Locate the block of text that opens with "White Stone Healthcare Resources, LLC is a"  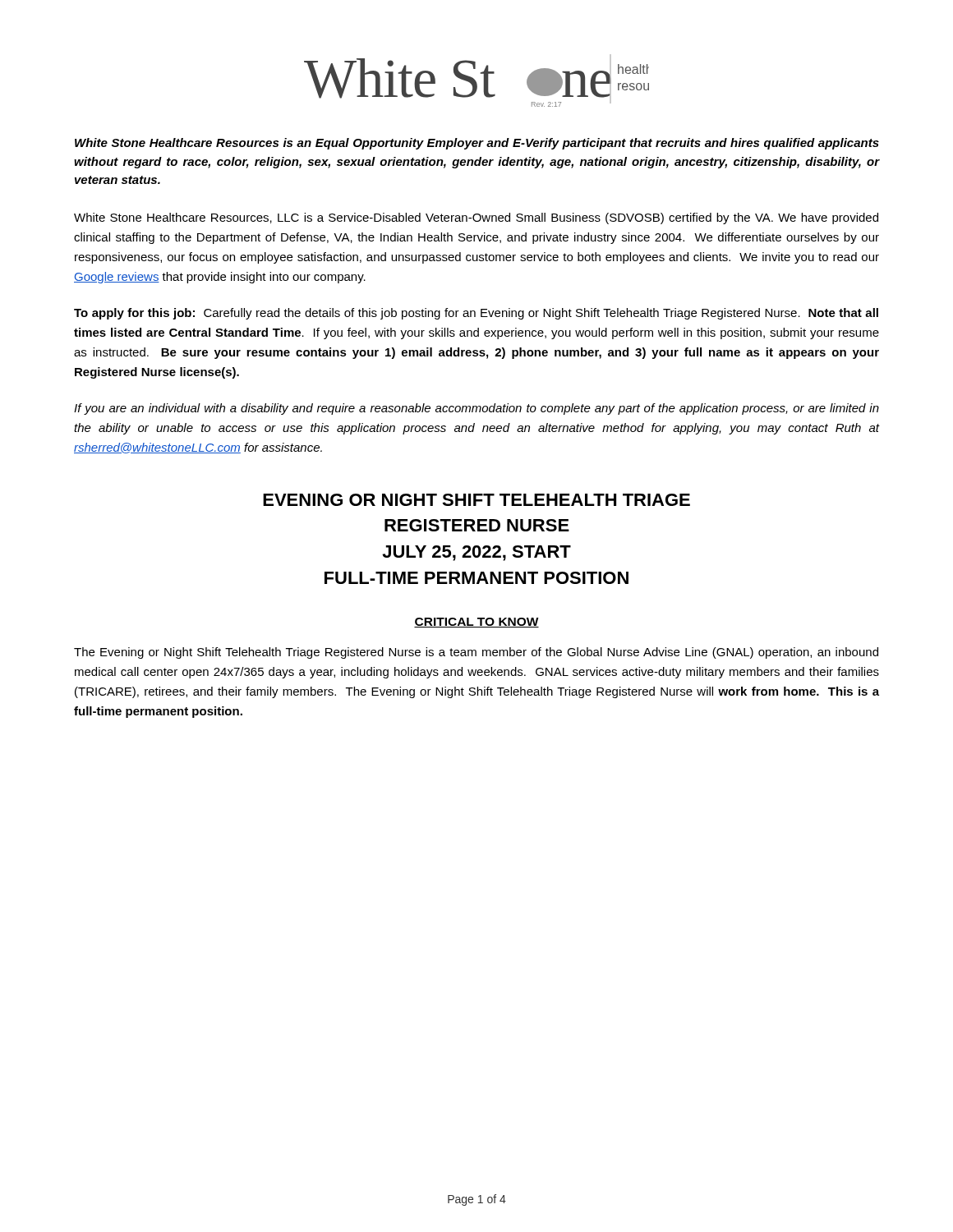pyautogui.click(x=476, y=246)
